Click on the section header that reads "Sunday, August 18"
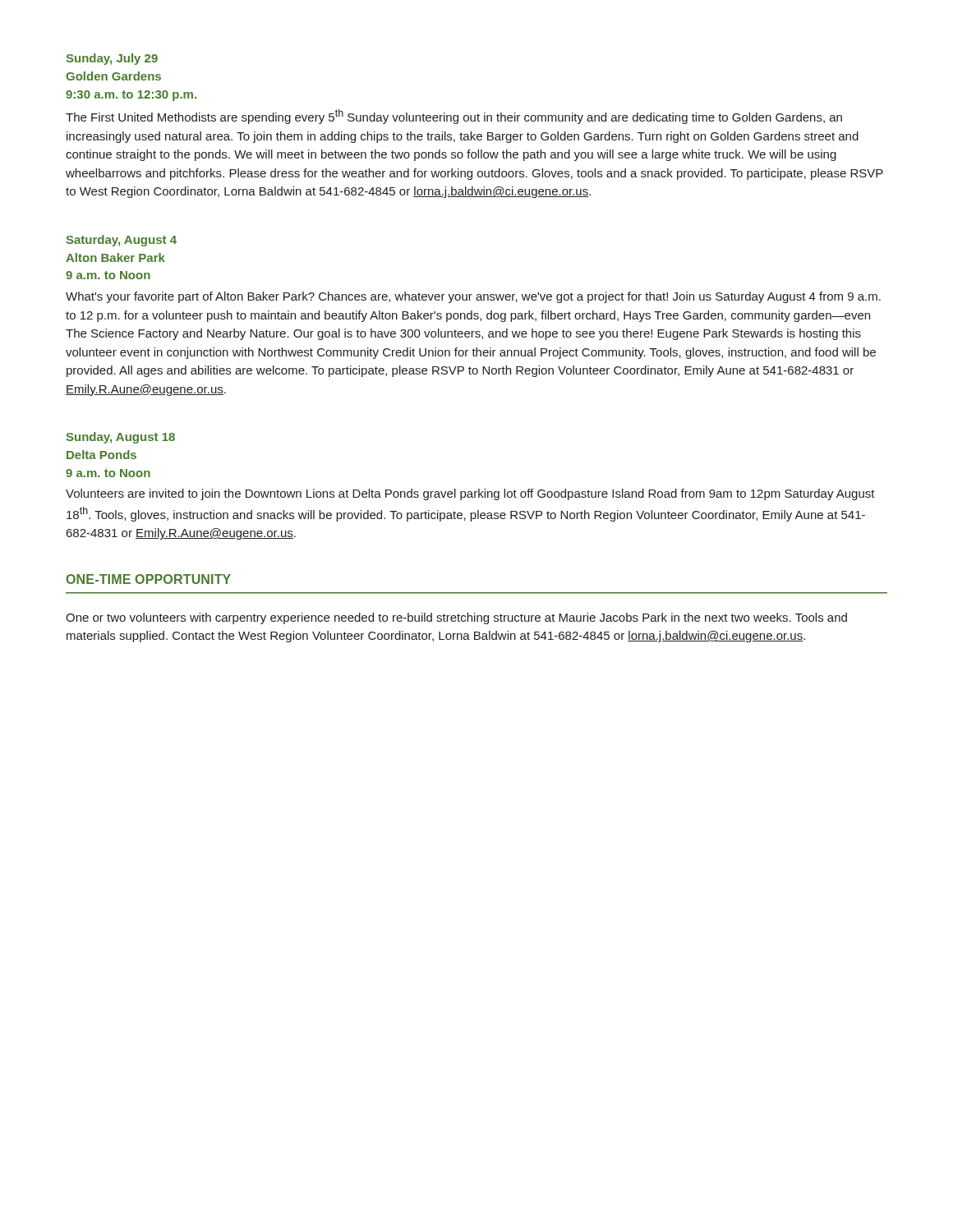The height and width of the screenshot is (1232, 953). pyautogui.click(x=121, y=454)
